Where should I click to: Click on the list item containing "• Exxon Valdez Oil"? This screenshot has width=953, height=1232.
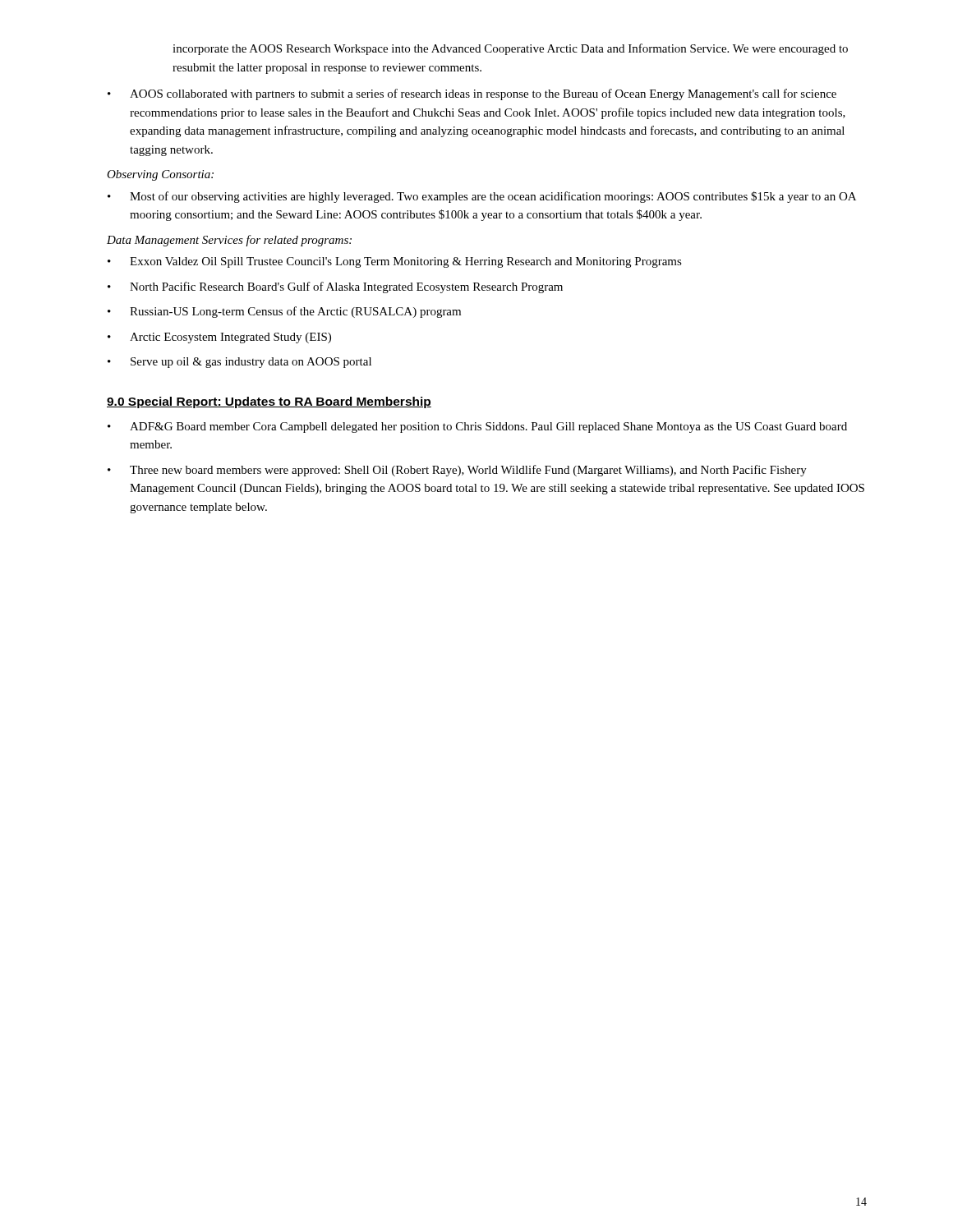pos(487,261)
